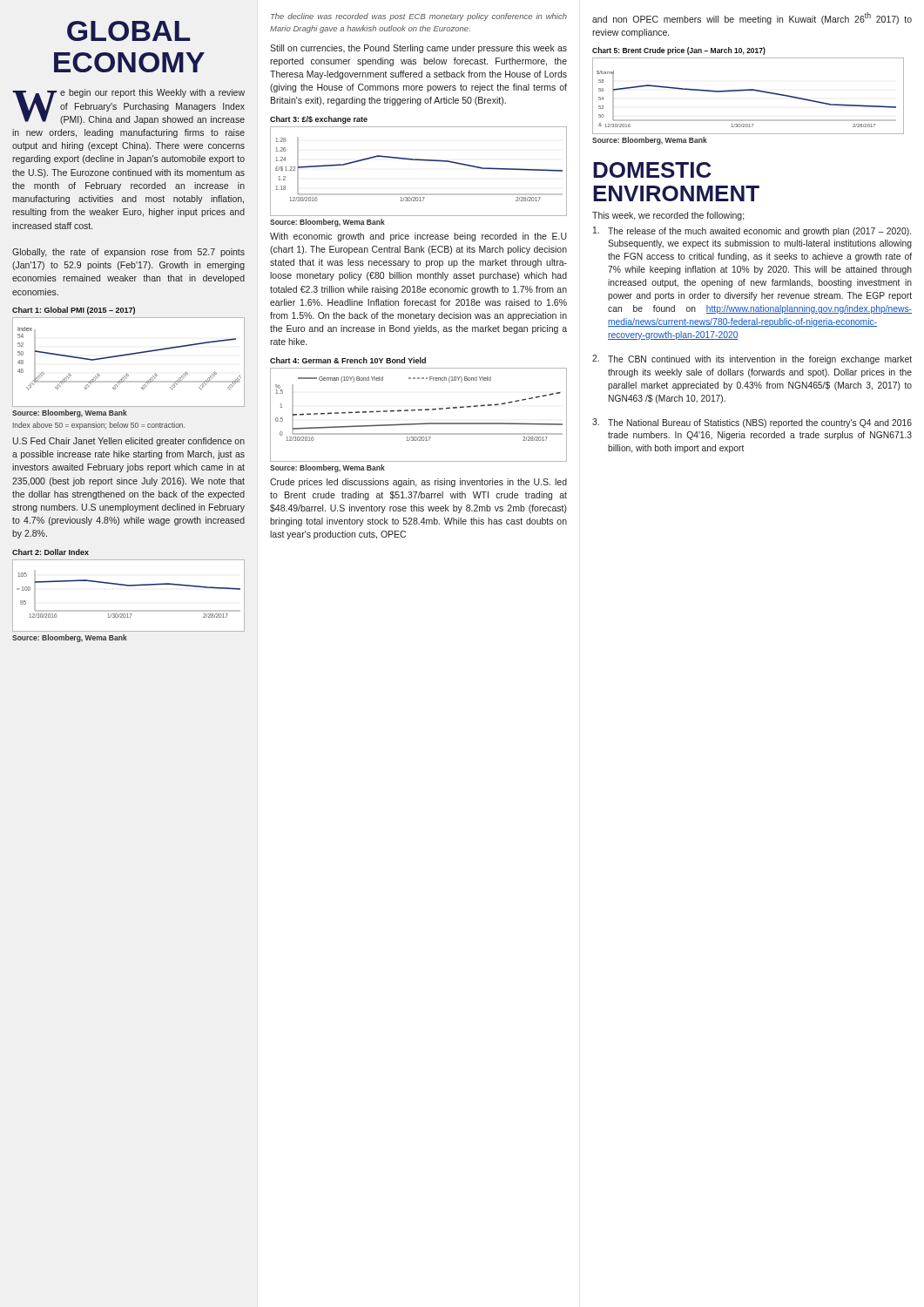Locate the block of text that opens with "and non OPEC members will be meeting in"

(x=752, y=24)
